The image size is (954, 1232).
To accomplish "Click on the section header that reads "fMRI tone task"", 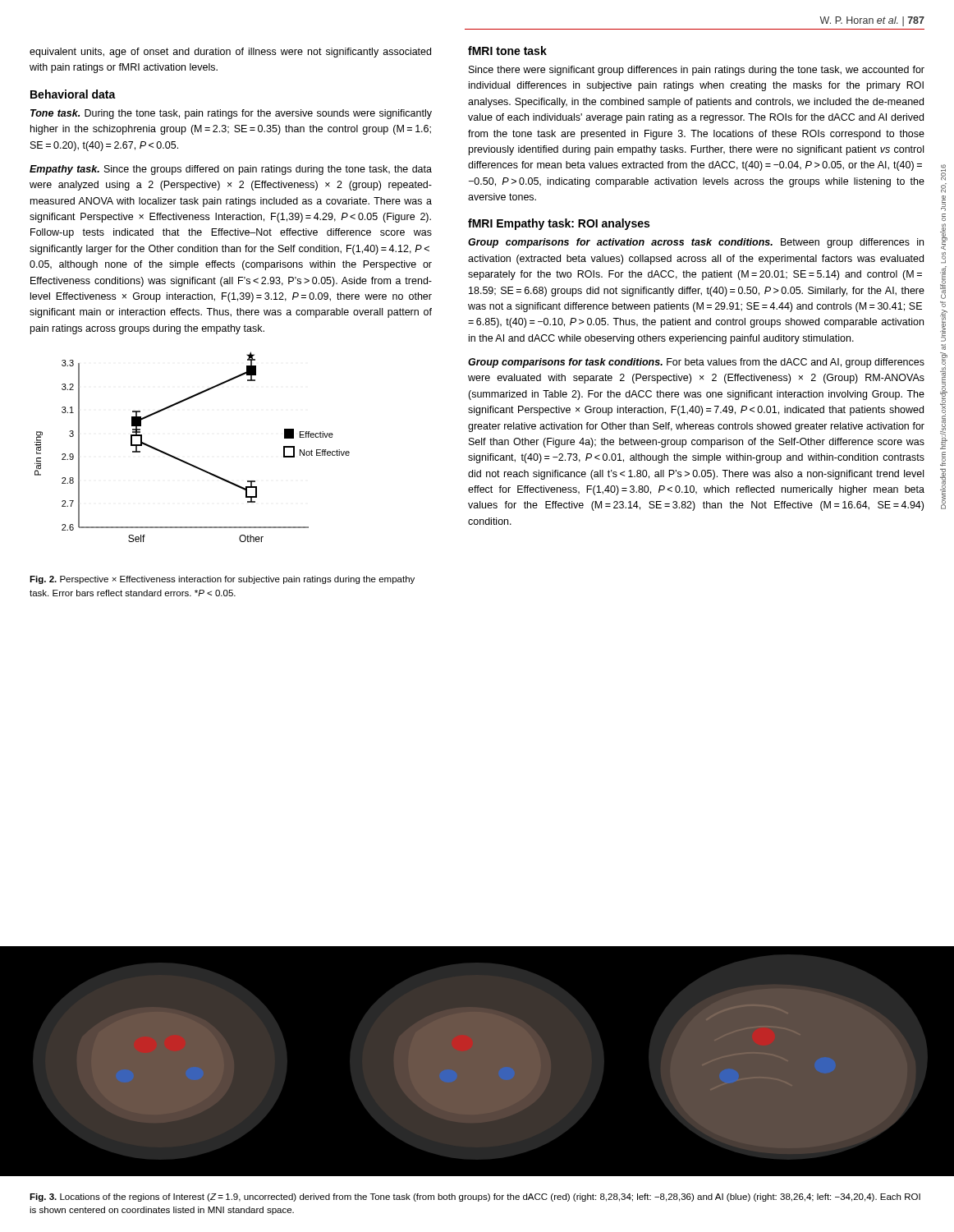I will click(507, 51).
